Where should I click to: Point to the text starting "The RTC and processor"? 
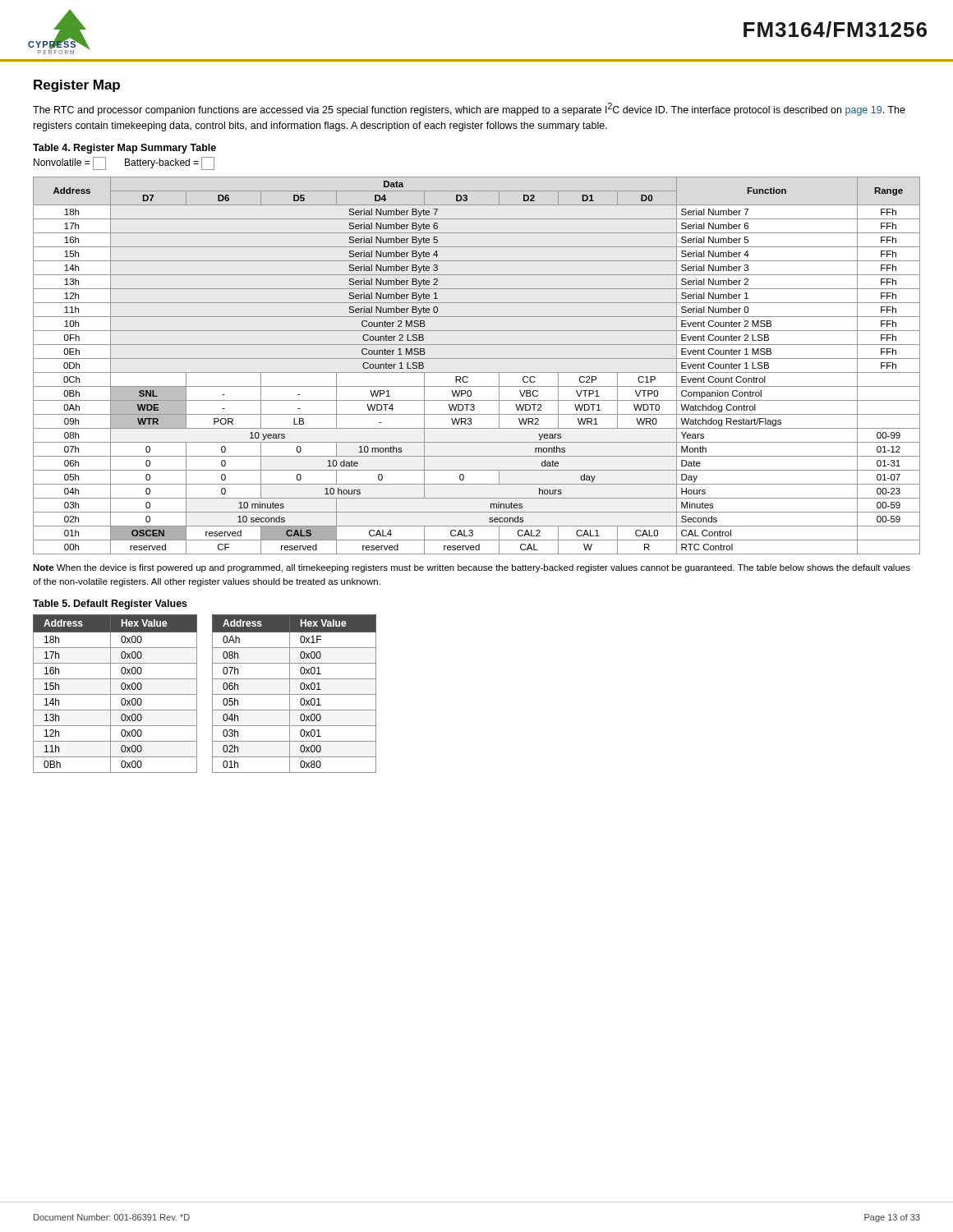tap(469, 117)
